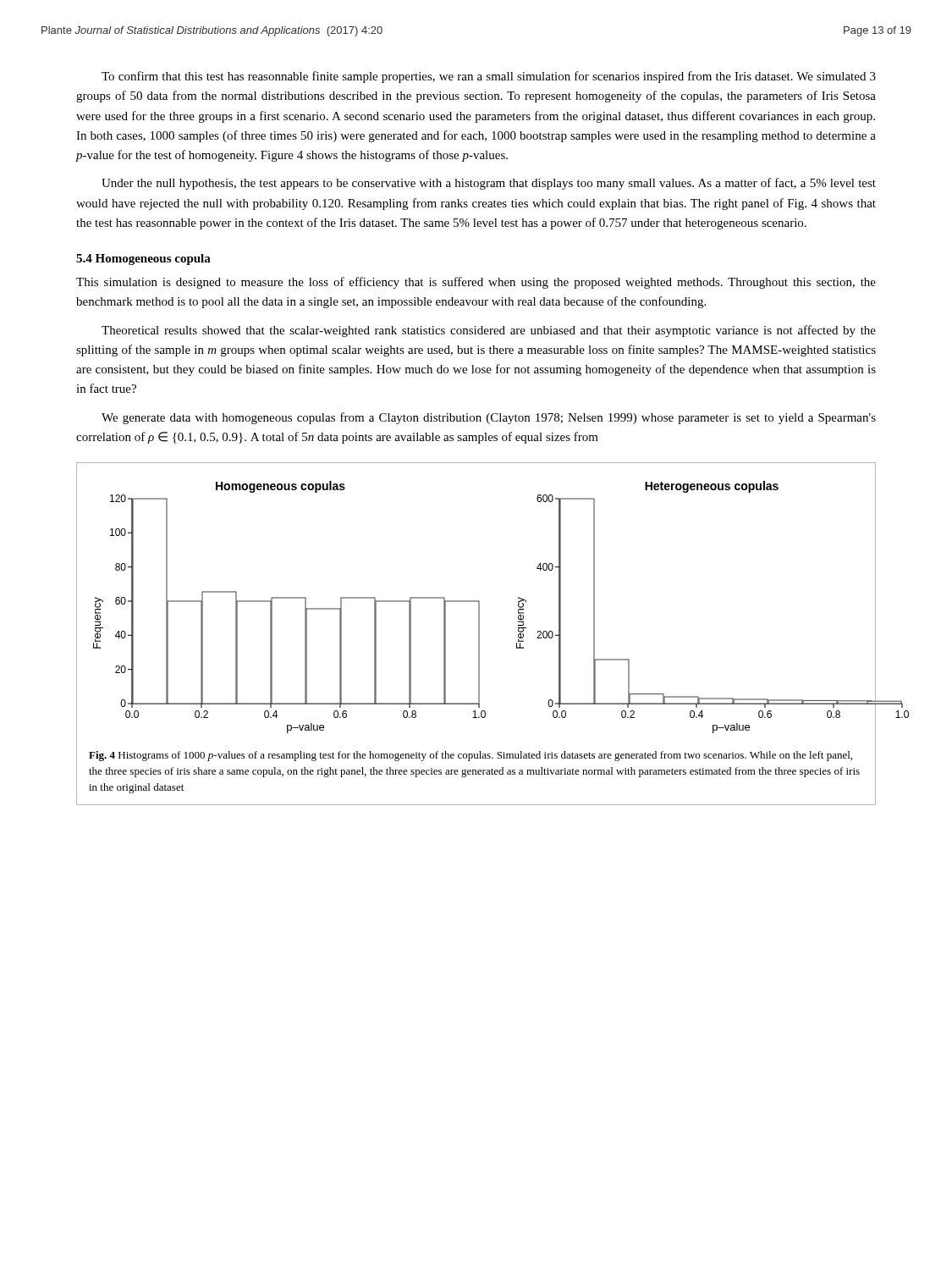This screenshot has height=1270, width=952.
Task: Locate the histogram
Action: 476,634
